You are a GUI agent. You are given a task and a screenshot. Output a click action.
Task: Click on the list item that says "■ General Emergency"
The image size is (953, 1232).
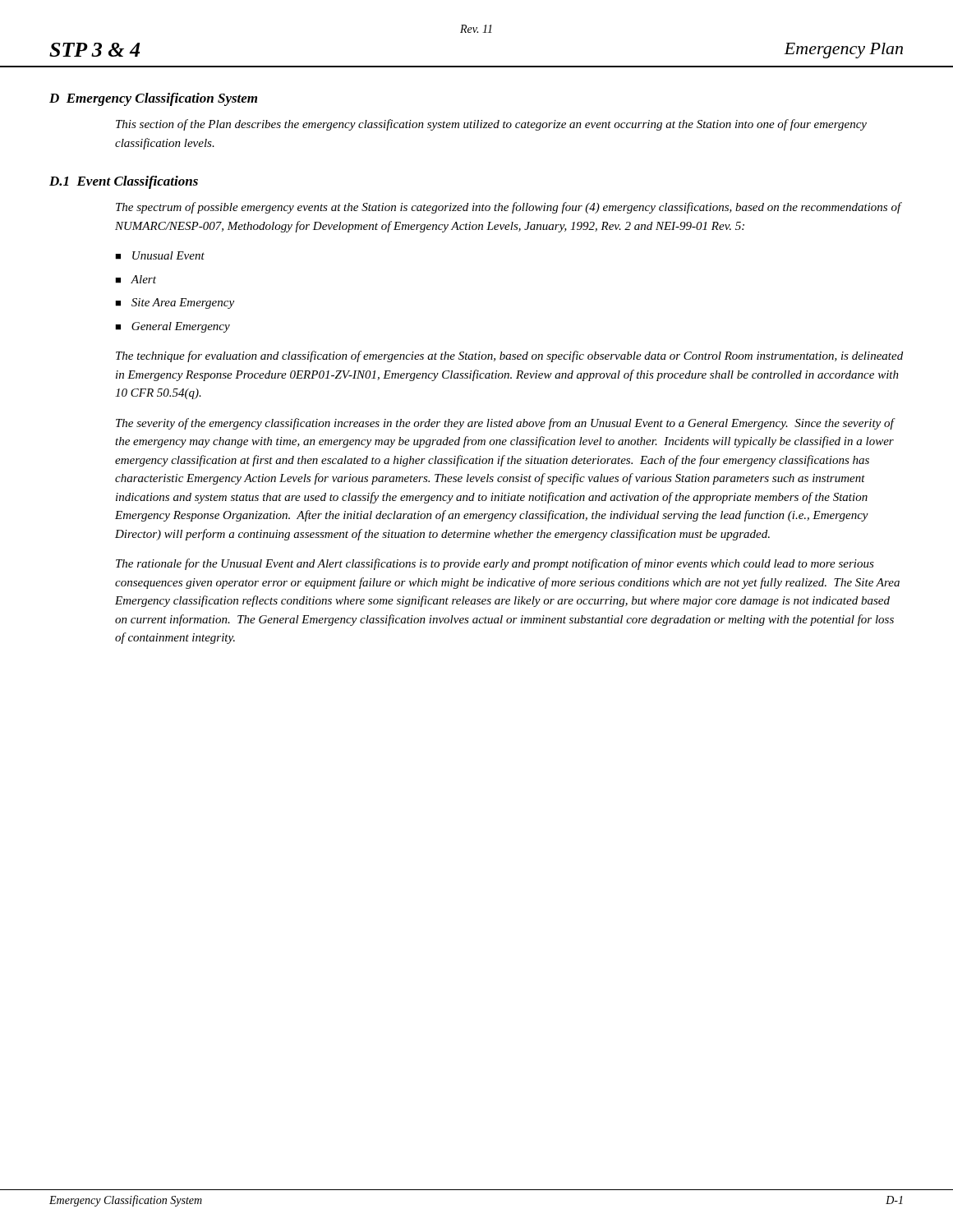172,326
